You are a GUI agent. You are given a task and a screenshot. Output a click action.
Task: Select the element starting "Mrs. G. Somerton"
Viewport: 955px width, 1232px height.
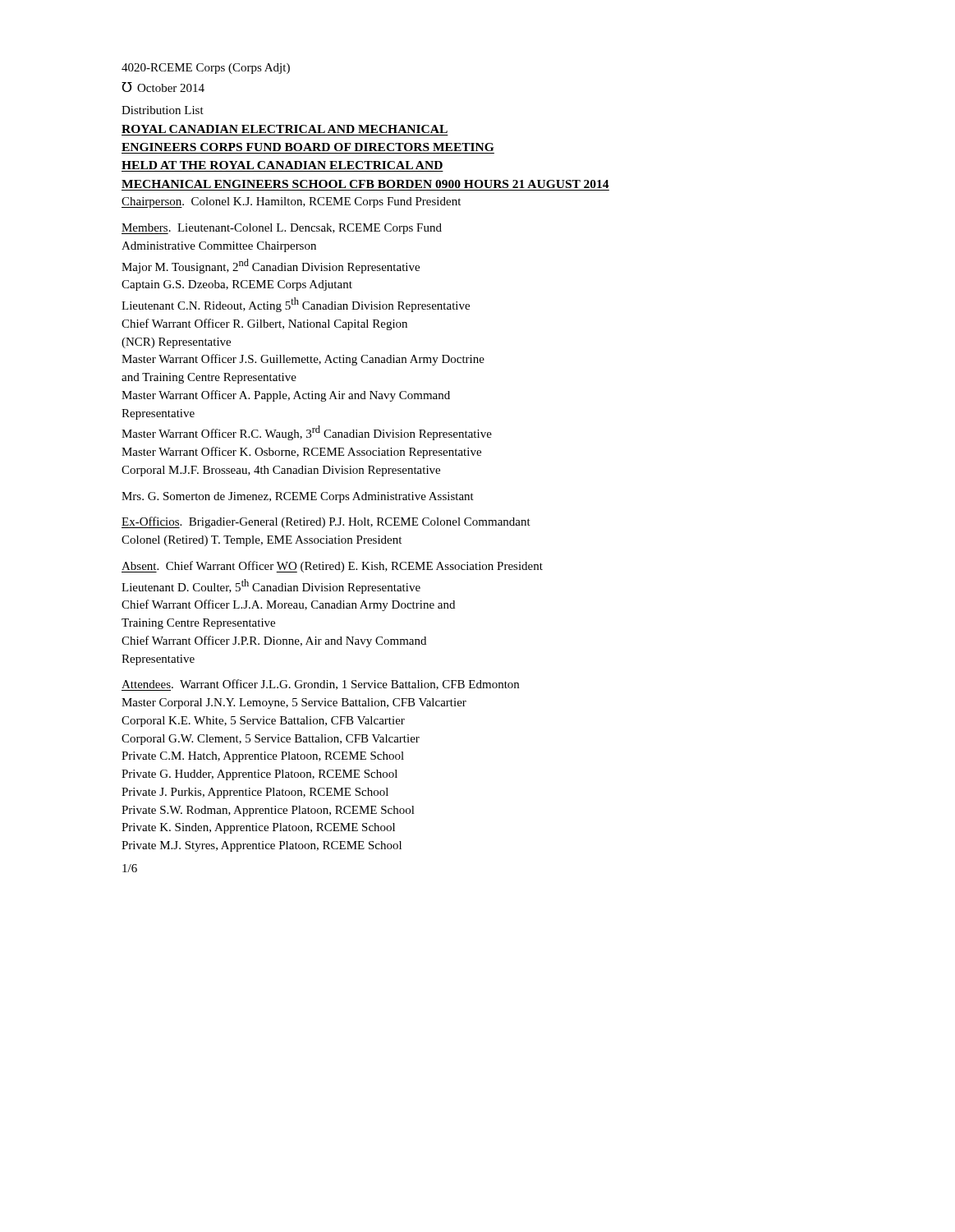pos(458,496)
